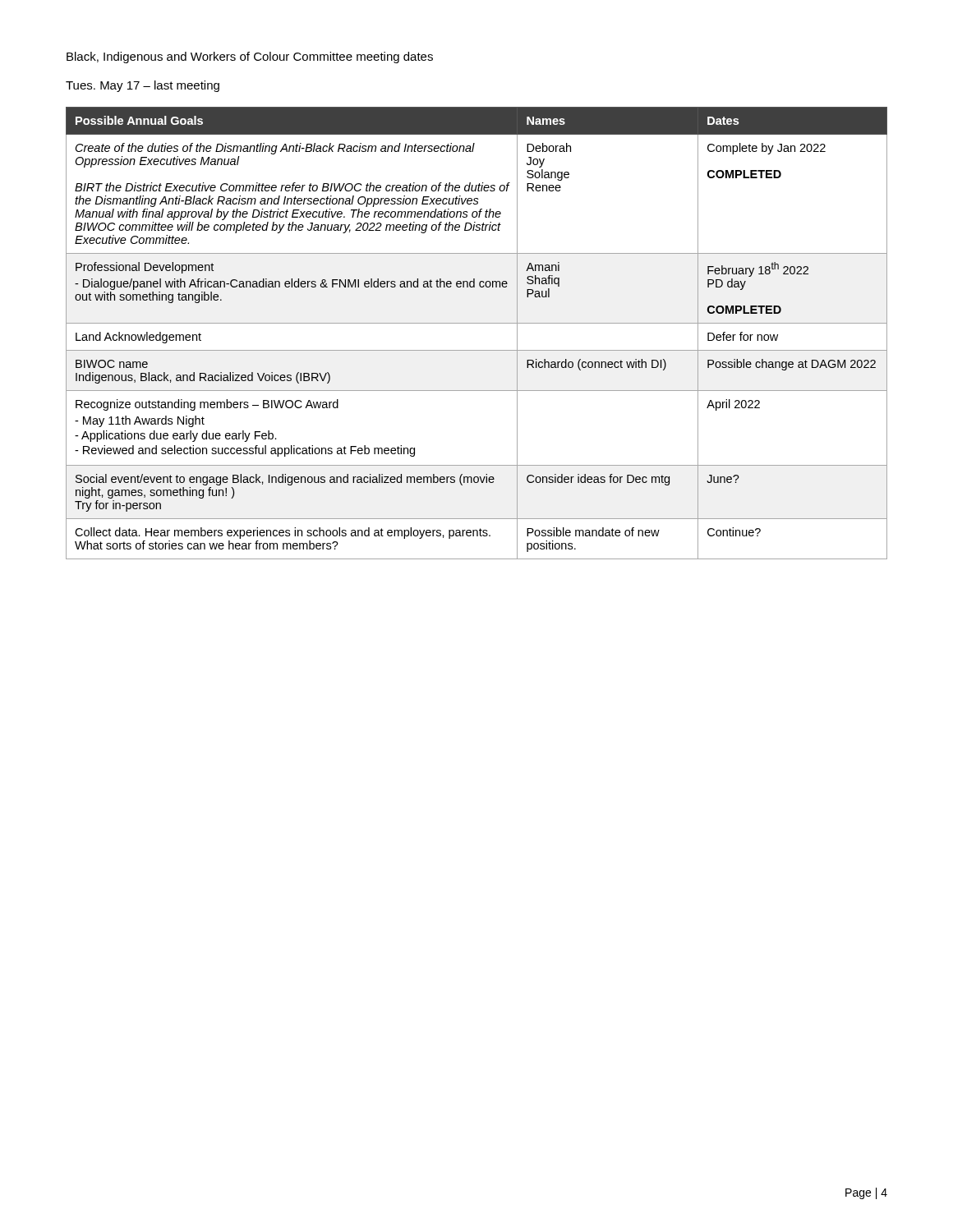Select the table that reads "Professional Development Dialogue/panel with"
Screen dimensions: 1232x953
[x=476, y=333]
